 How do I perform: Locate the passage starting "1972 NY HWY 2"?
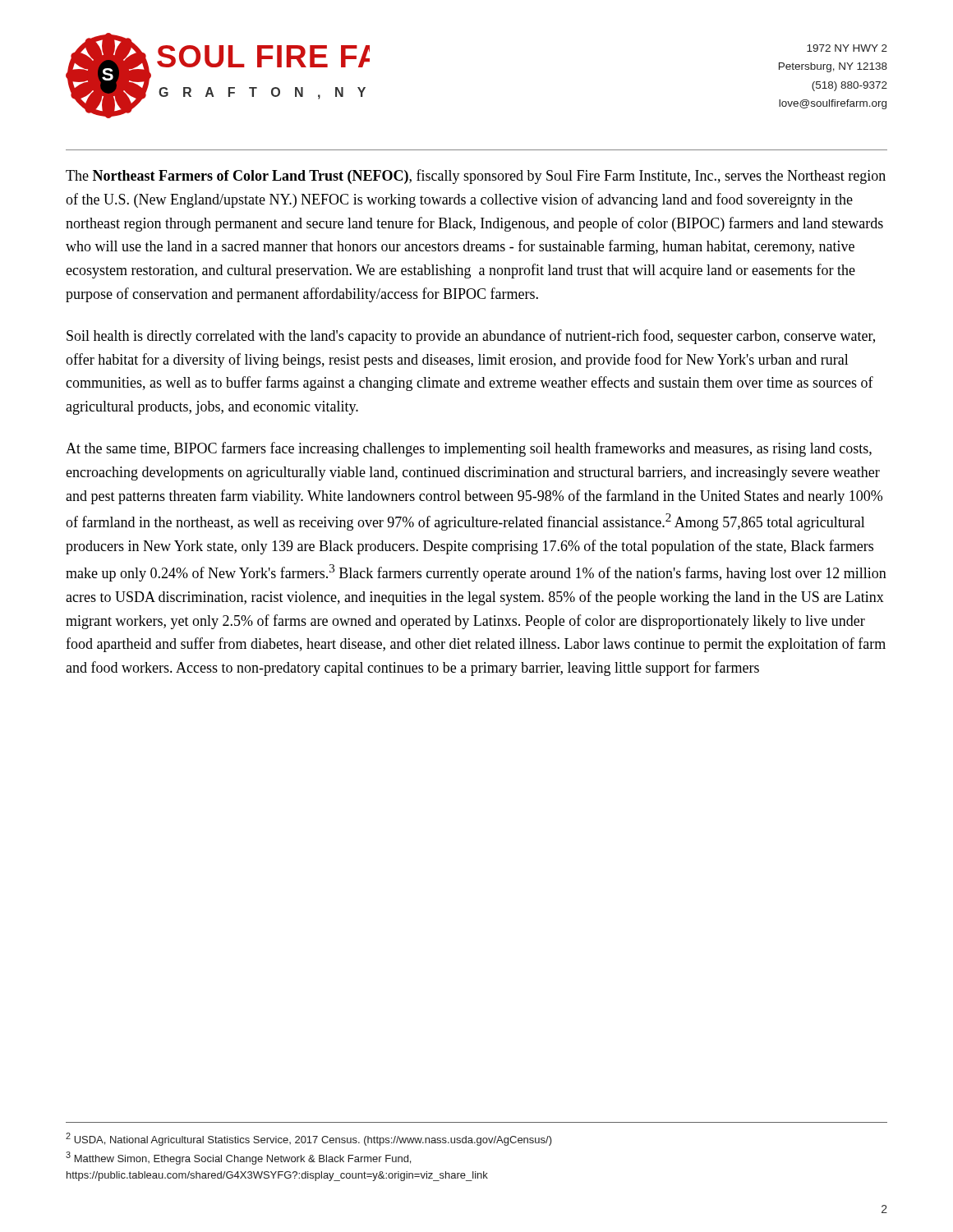tap(832, 75)
